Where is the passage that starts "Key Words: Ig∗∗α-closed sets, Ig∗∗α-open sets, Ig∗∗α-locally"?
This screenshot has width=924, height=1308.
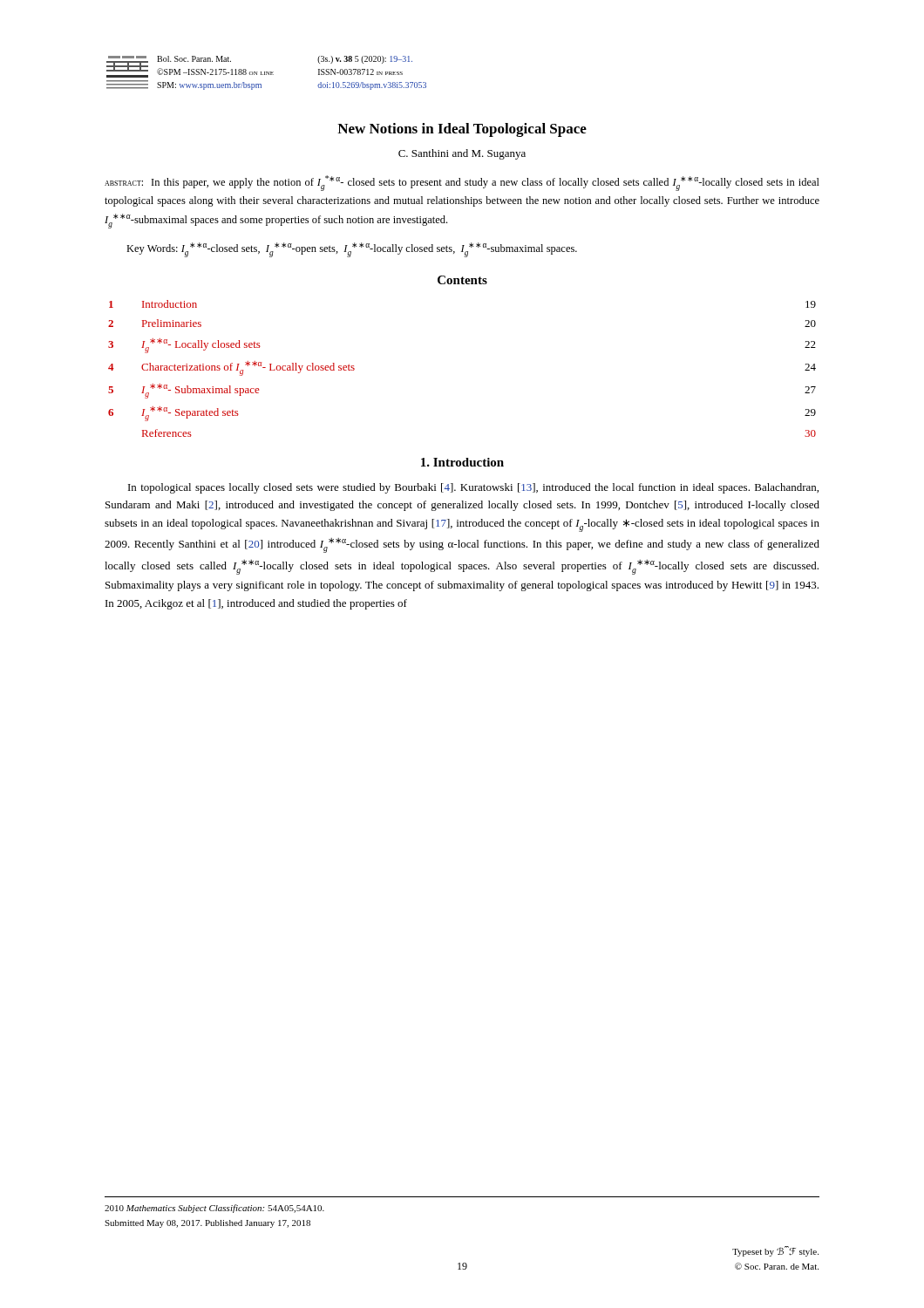(352, 249)
